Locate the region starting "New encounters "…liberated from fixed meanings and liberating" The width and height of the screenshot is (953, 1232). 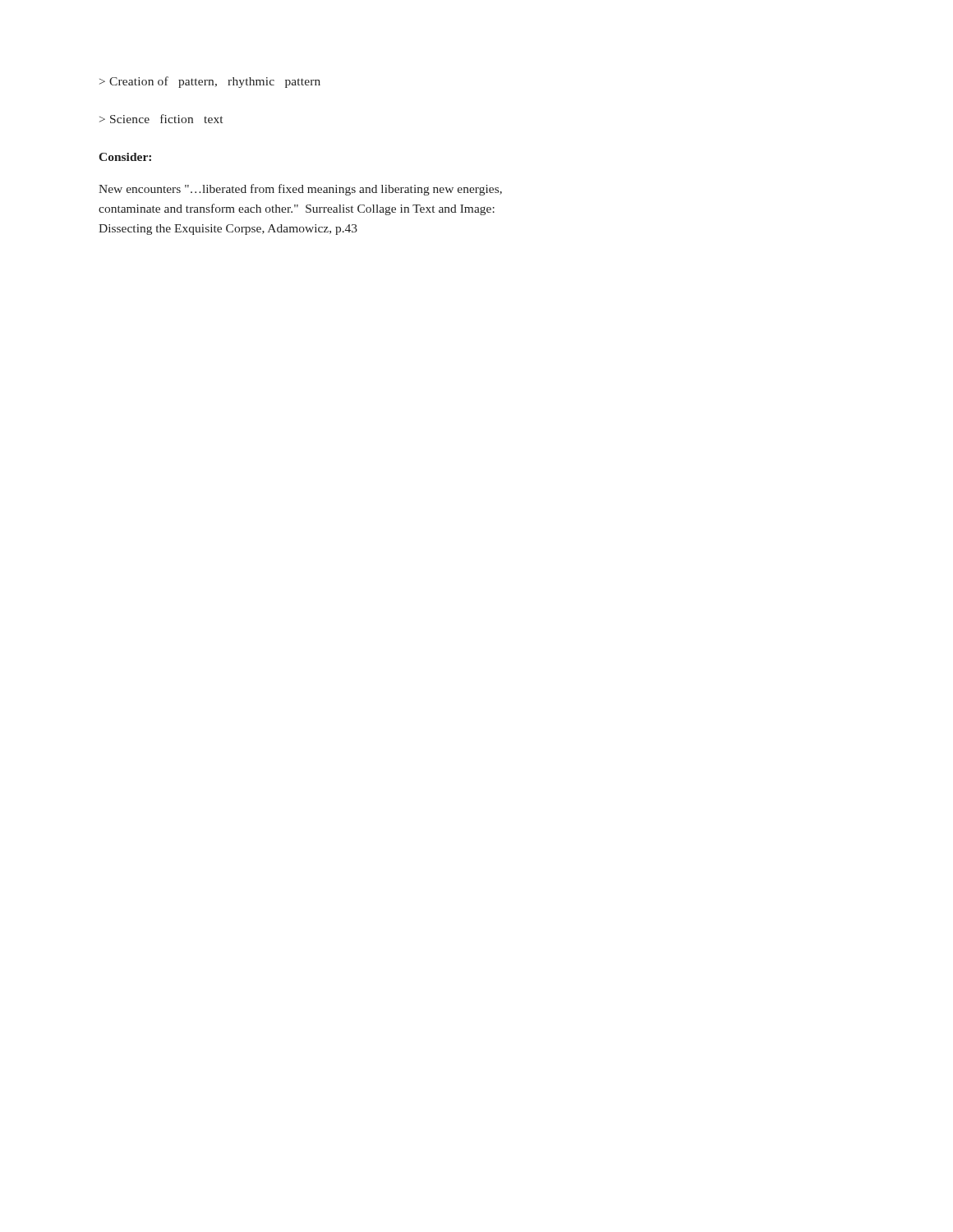300,208
